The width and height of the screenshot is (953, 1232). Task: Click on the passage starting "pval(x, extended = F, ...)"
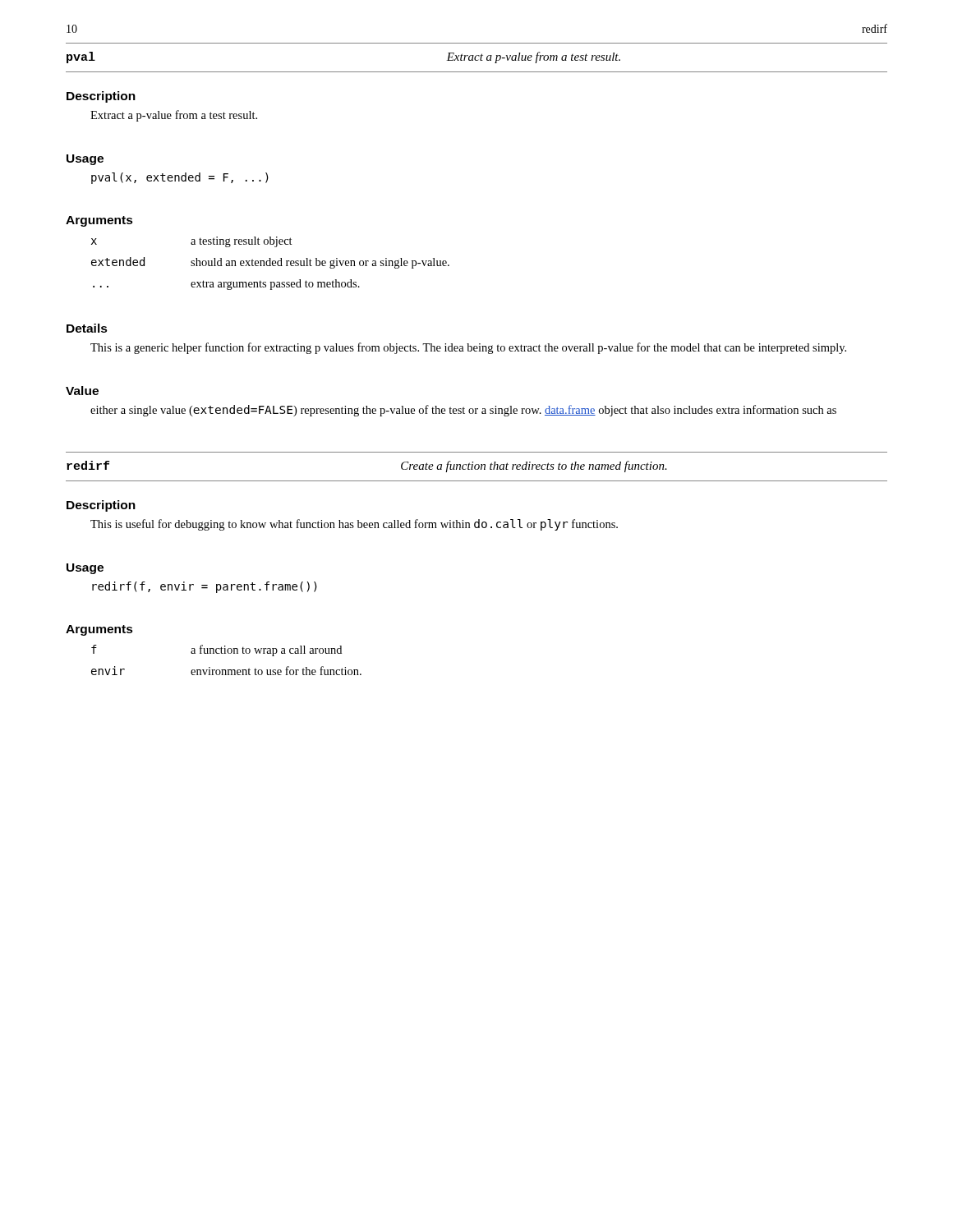[x=180, y=177]
